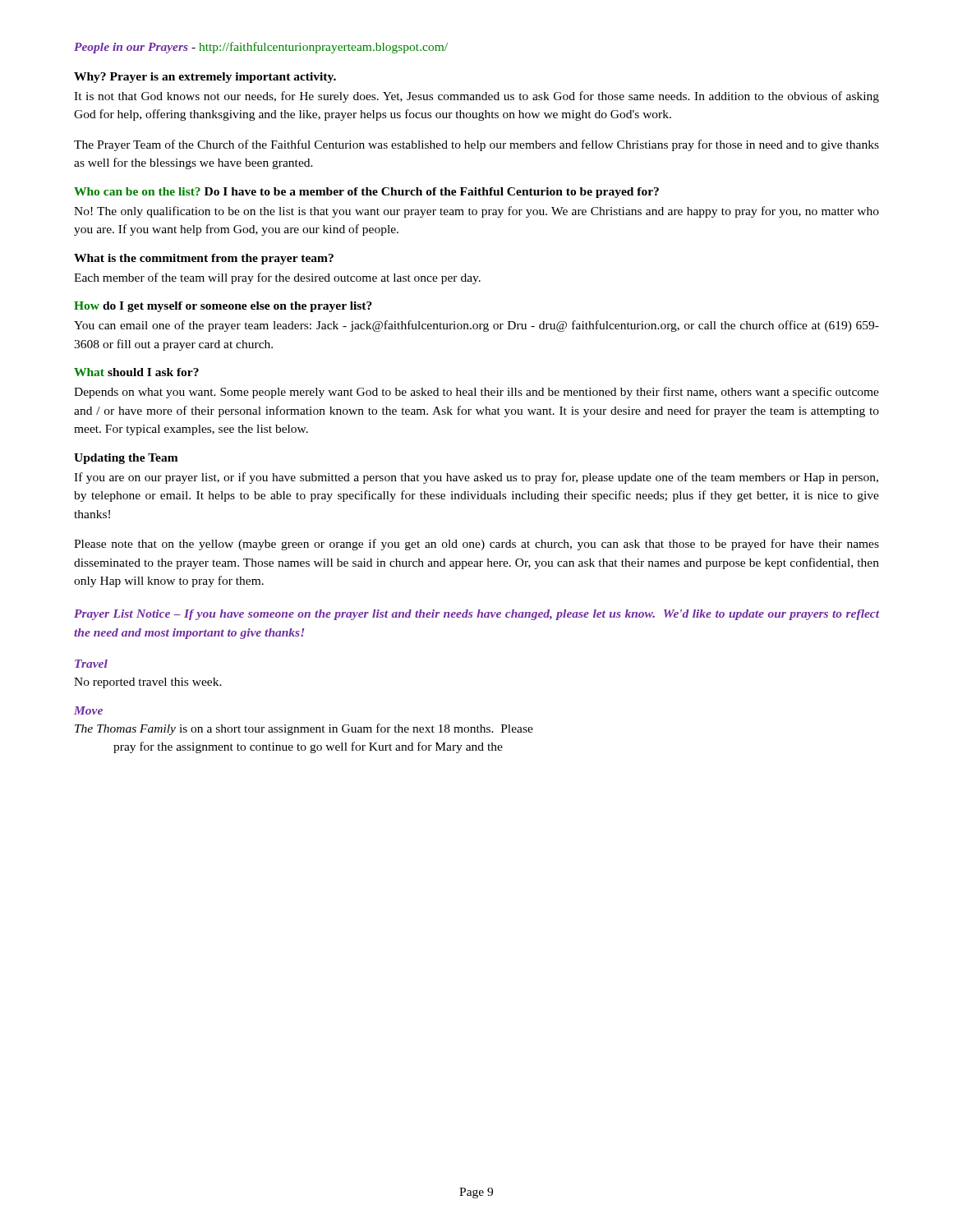Screen dimensions: 1232x953
Task: Locate the text block containing "If you are on our prayer"
Action: (x=476, y=496)
